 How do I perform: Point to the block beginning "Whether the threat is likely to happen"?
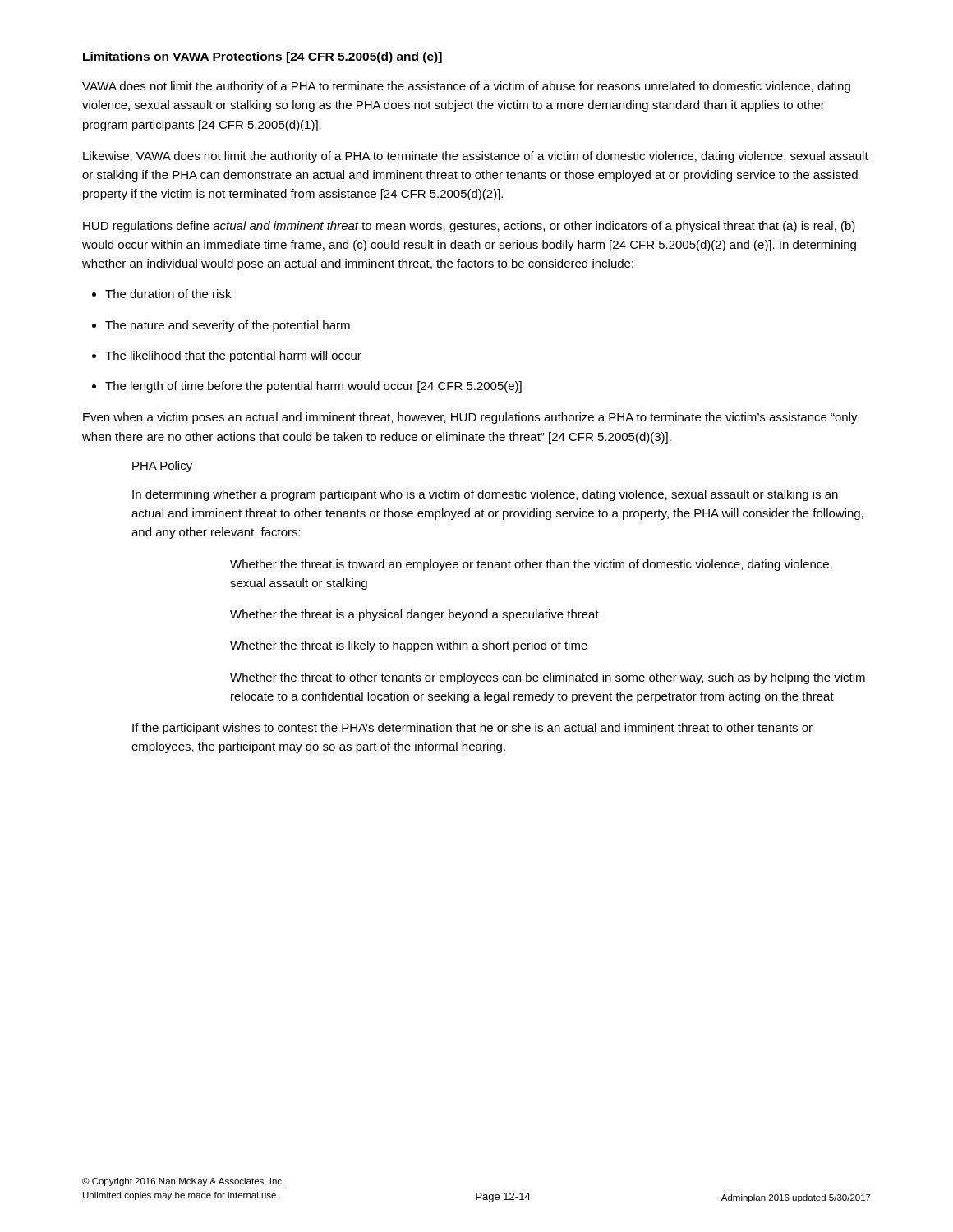pos(550,646)
